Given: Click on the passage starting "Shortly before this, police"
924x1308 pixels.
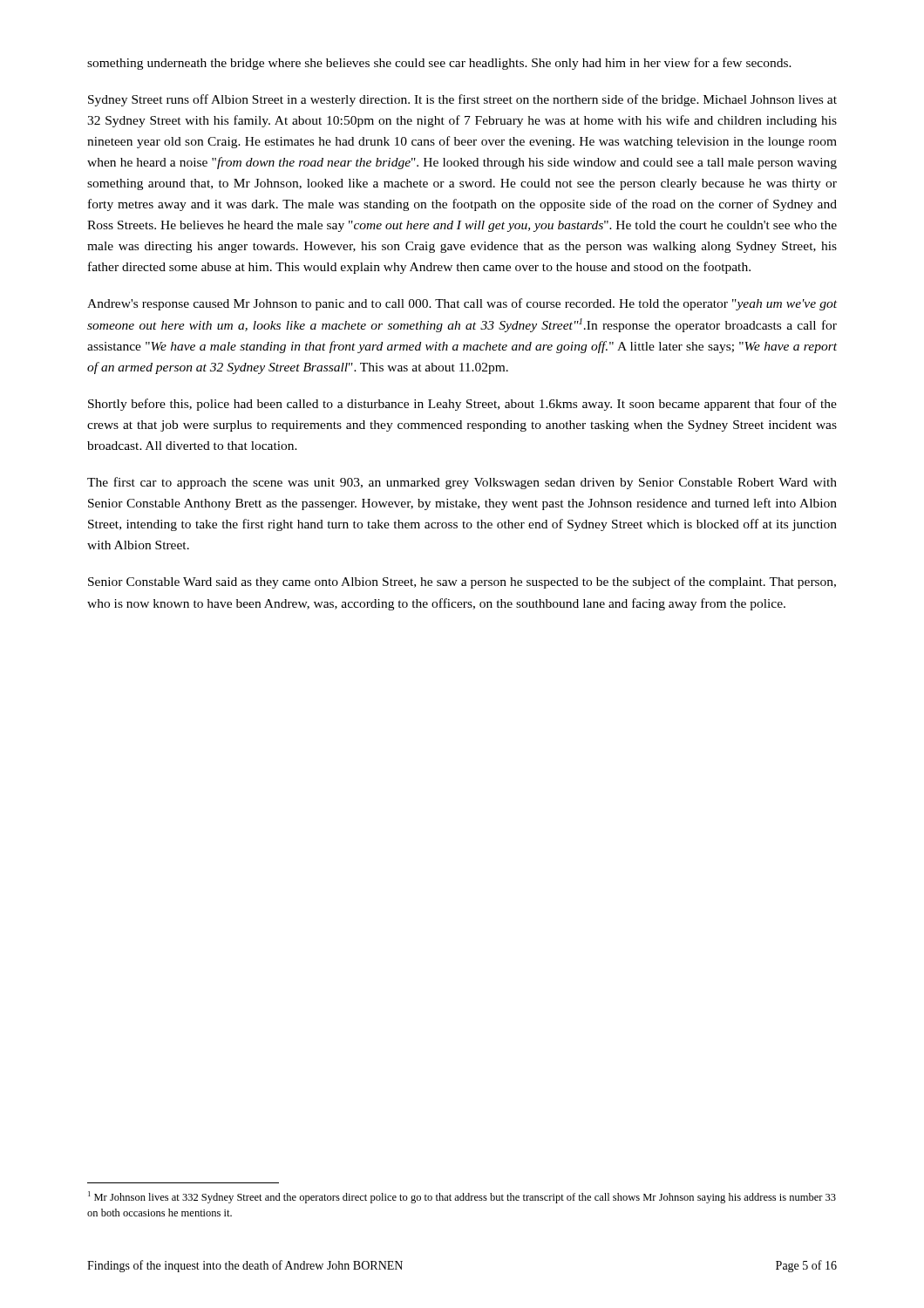Looking at the screenshot, I should (x=462, y=425).
